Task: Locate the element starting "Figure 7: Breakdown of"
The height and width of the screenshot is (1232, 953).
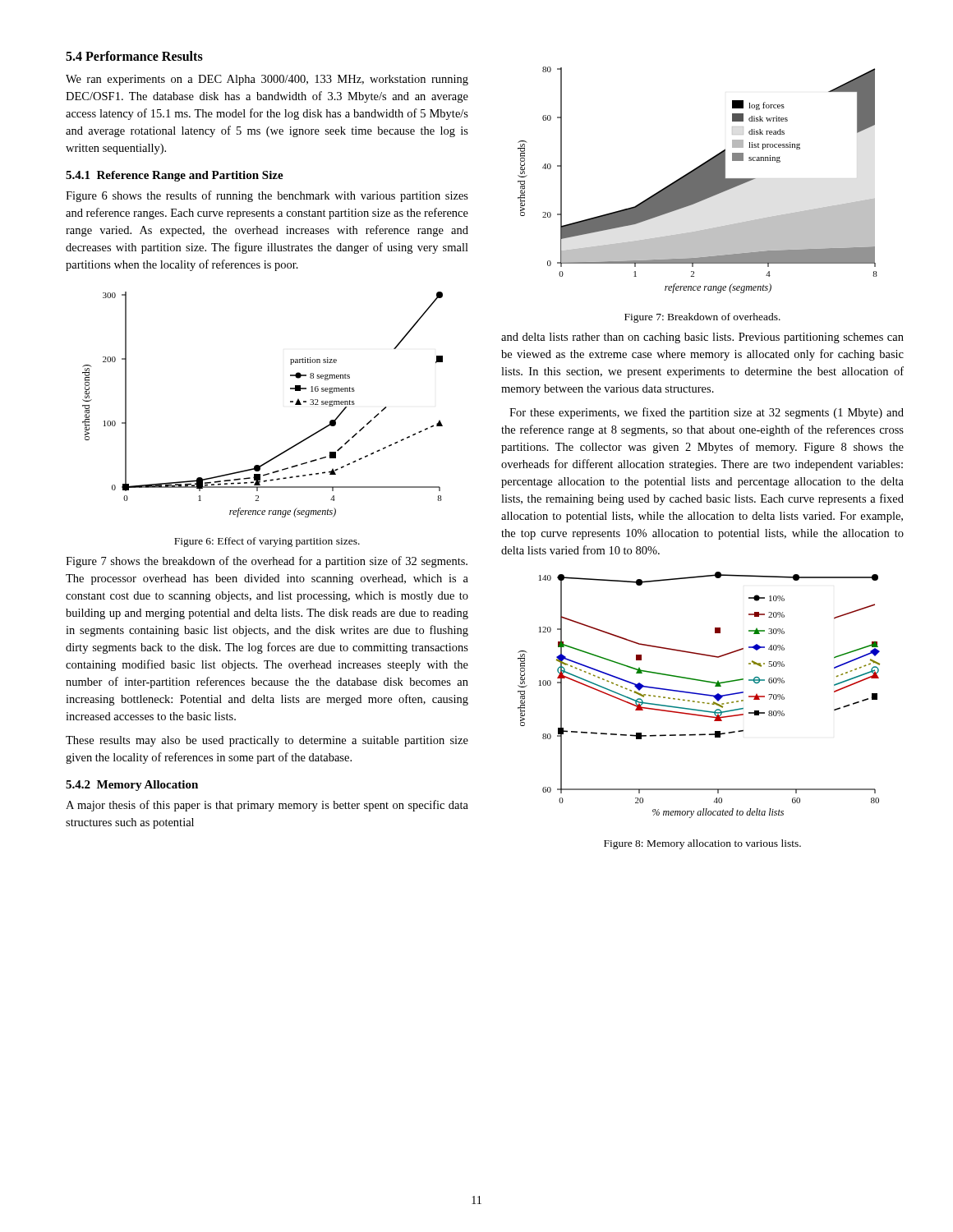Action: (x=702, y=317)
